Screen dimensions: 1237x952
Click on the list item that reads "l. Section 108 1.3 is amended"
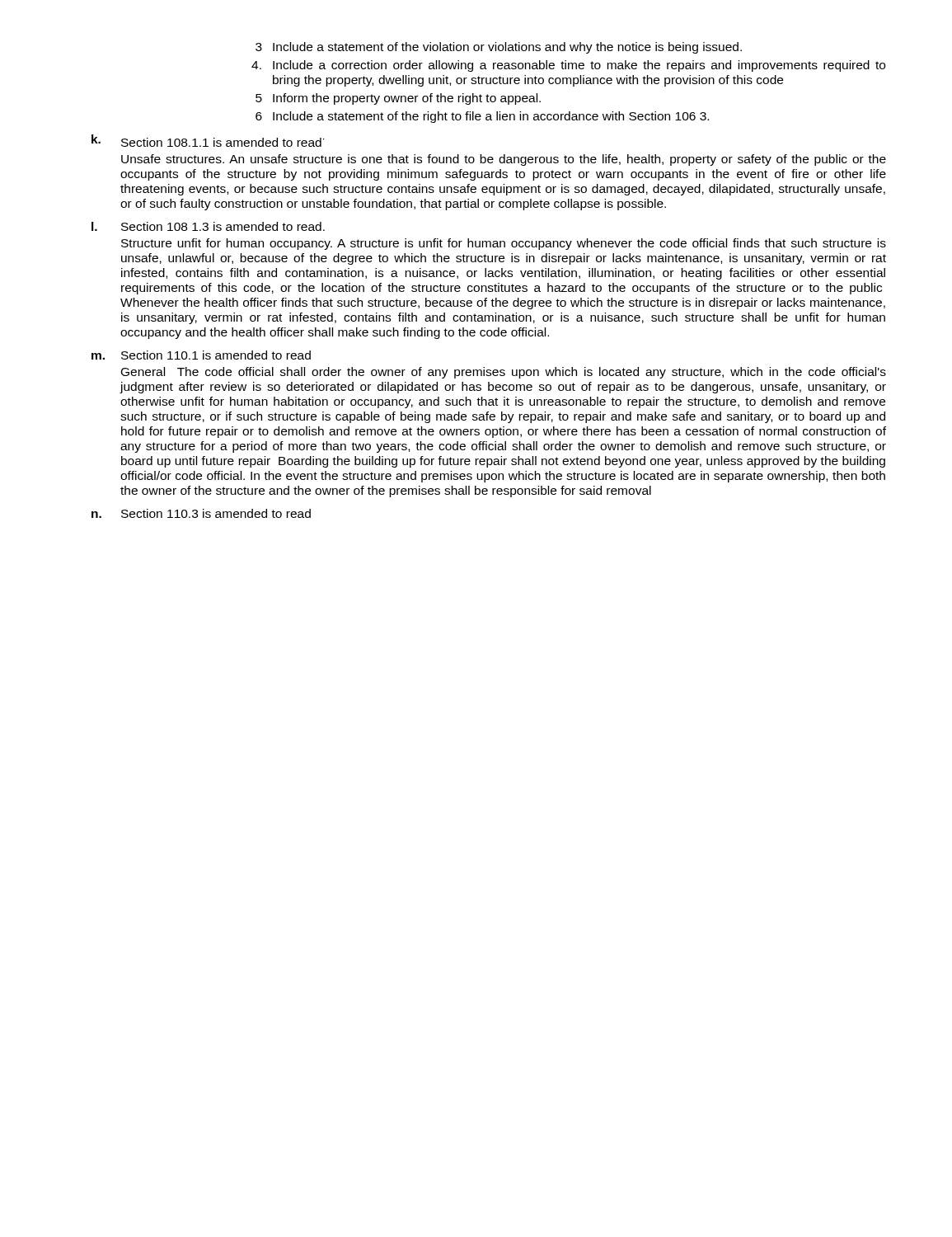[488, 280]
